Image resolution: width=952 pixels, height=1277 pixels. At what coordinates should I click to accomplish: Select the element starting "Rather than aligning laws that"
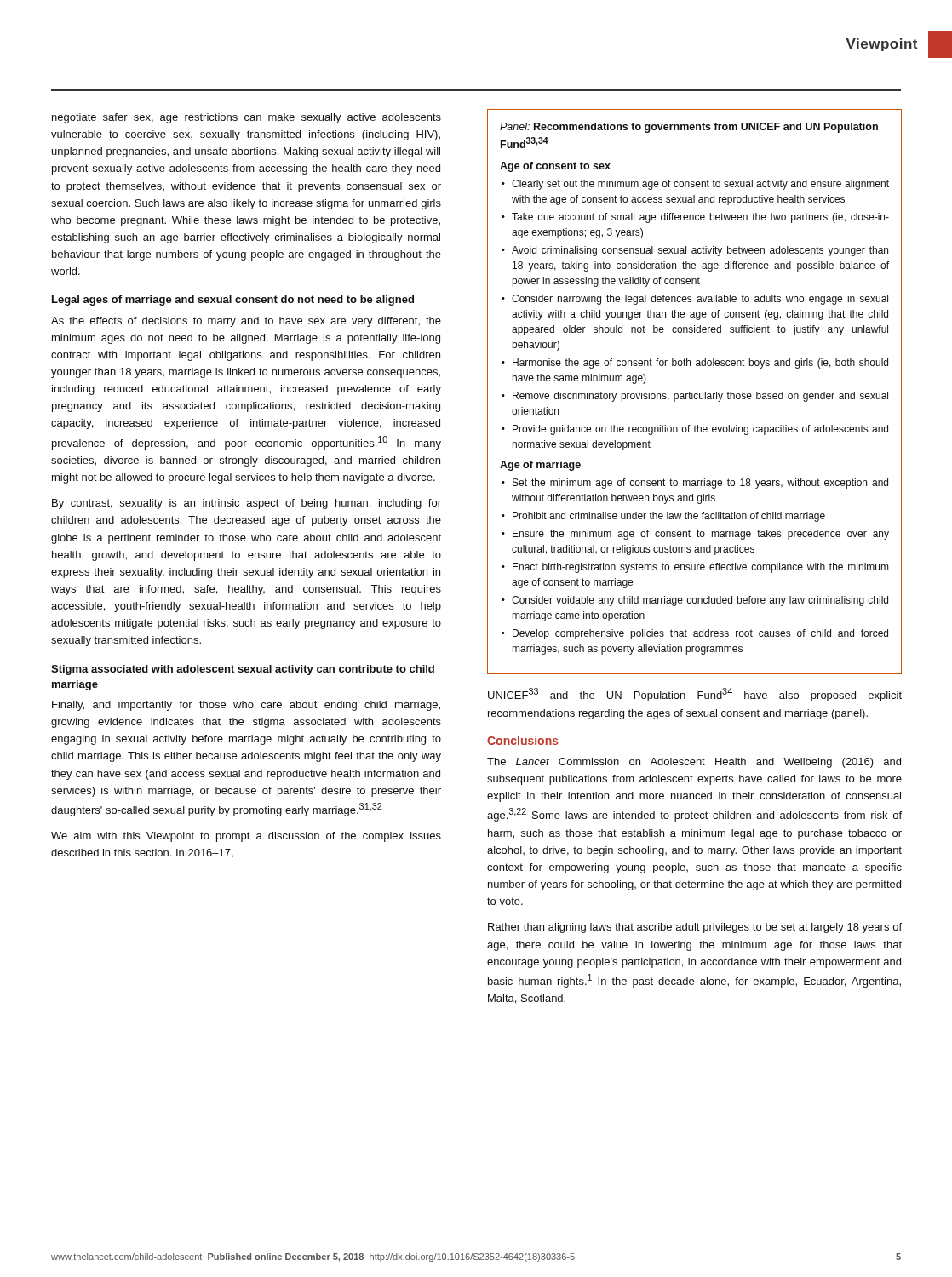[694, 963]
